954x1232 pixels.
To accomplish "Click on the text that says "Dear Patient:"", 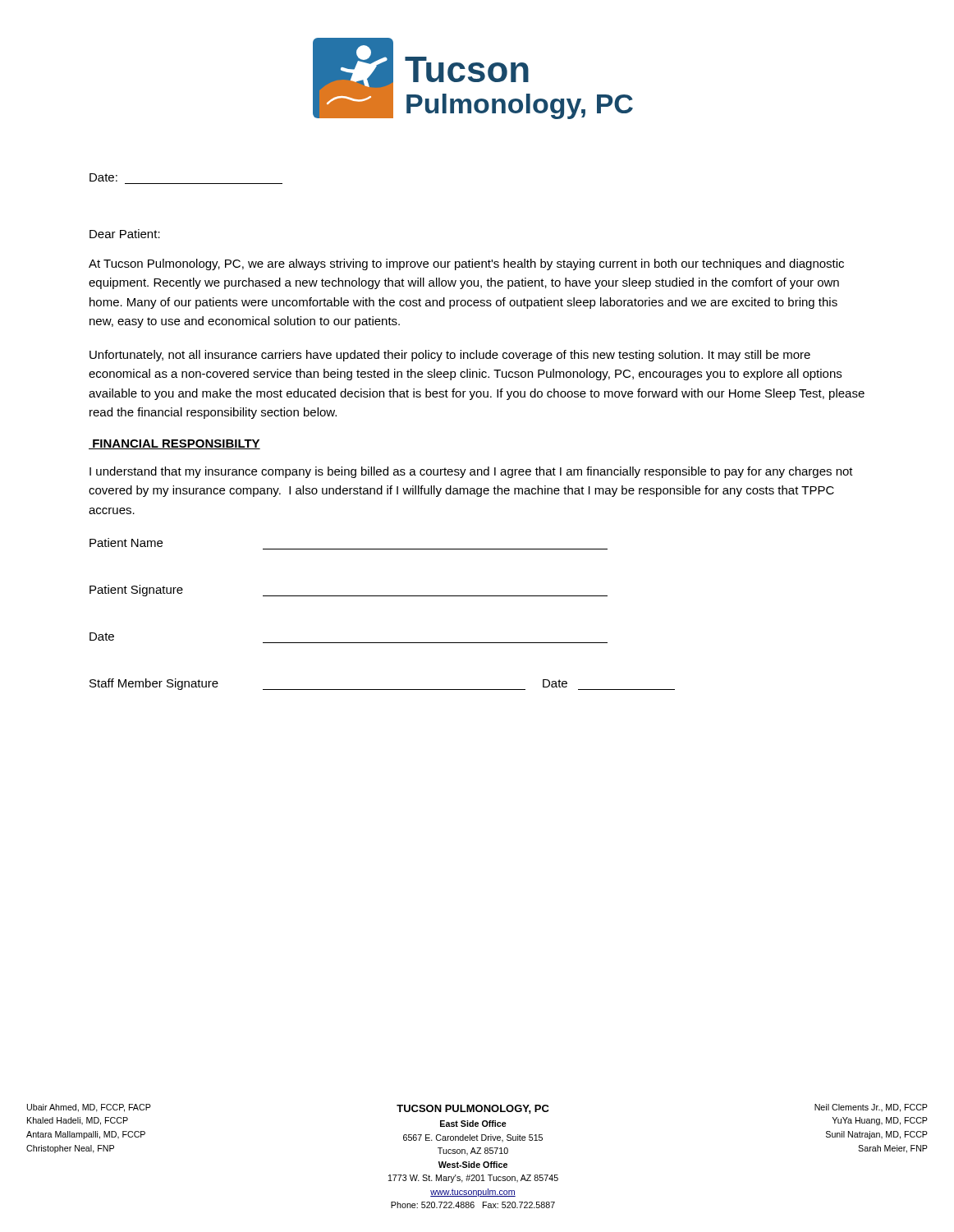I will click(125, 234).
